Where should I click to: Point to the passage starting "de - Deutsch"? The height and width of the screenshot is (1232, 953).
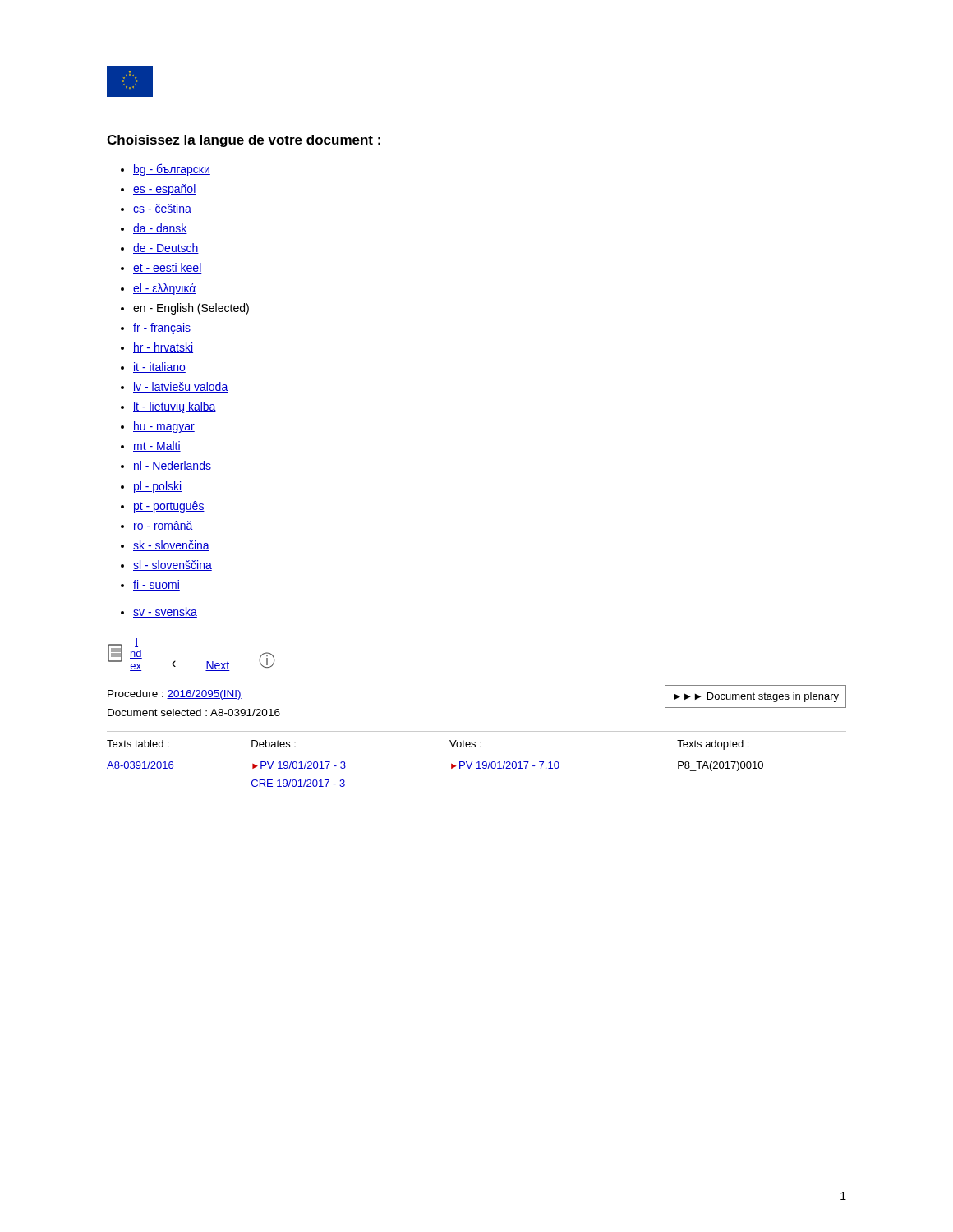coord(166,248)
